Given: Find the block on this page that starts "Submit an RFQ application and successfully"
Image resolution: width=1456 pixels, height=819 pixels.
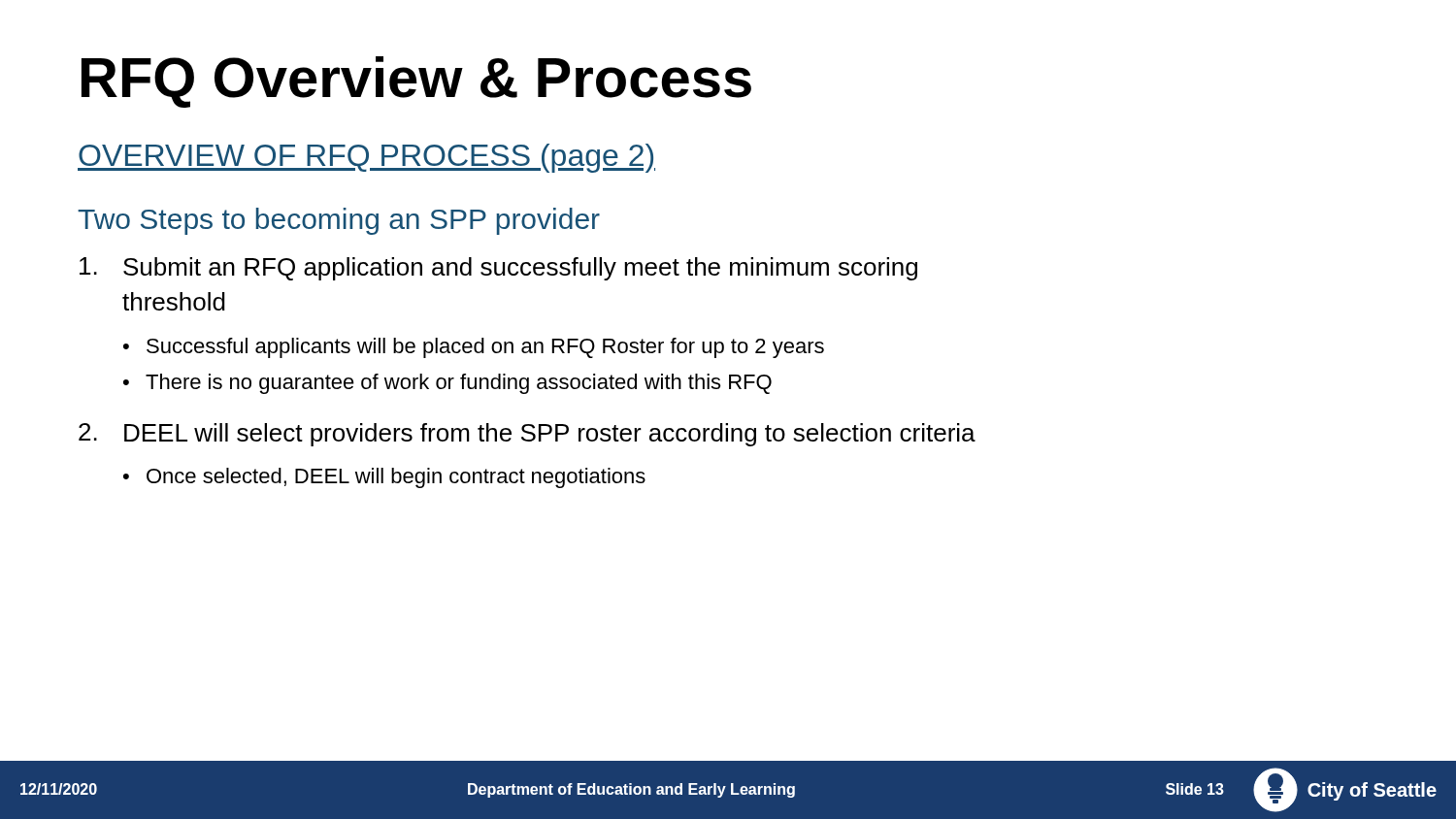Looking at the screenshot, I should (498, 285).
